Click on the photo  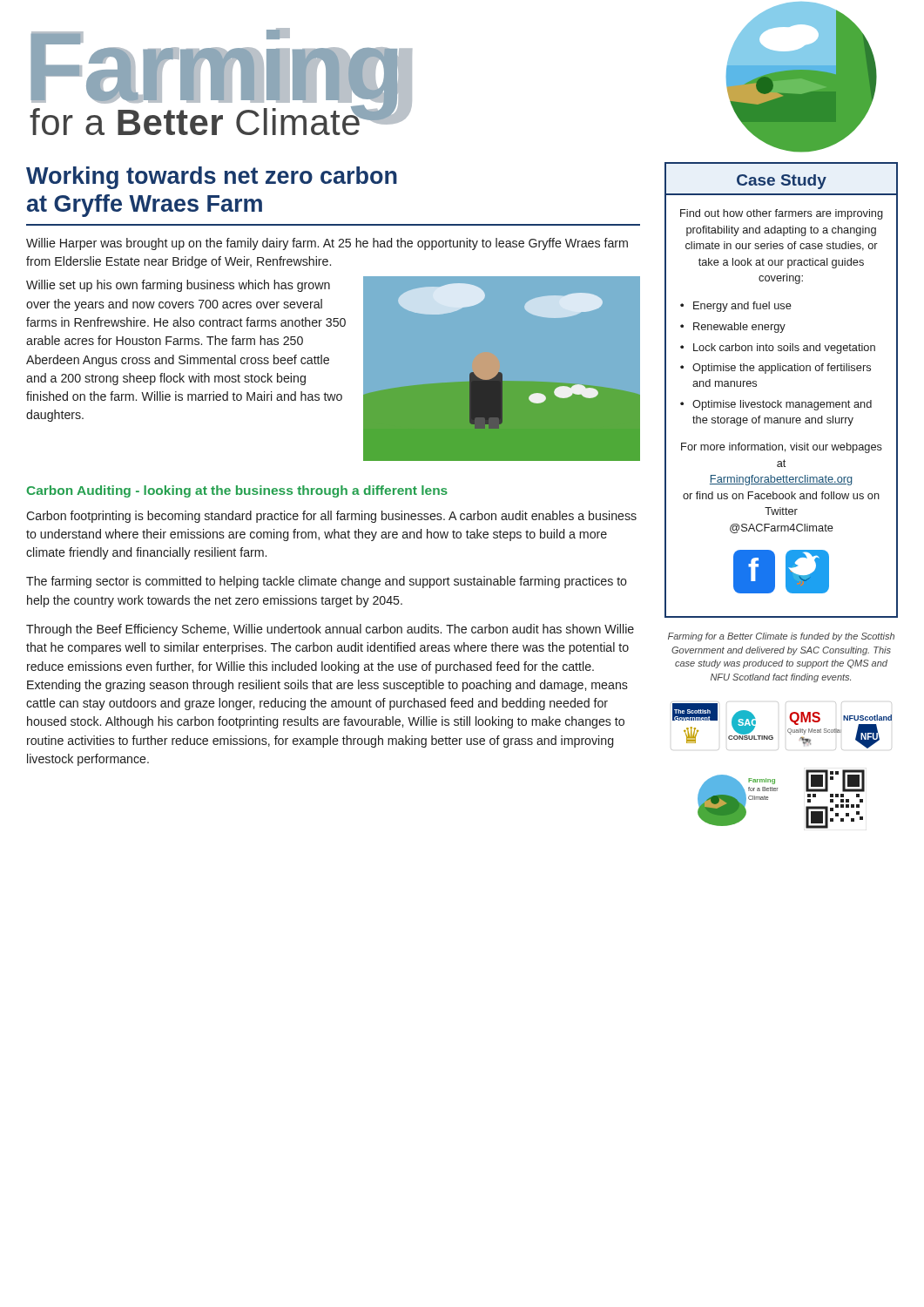[x=502, y=369]
